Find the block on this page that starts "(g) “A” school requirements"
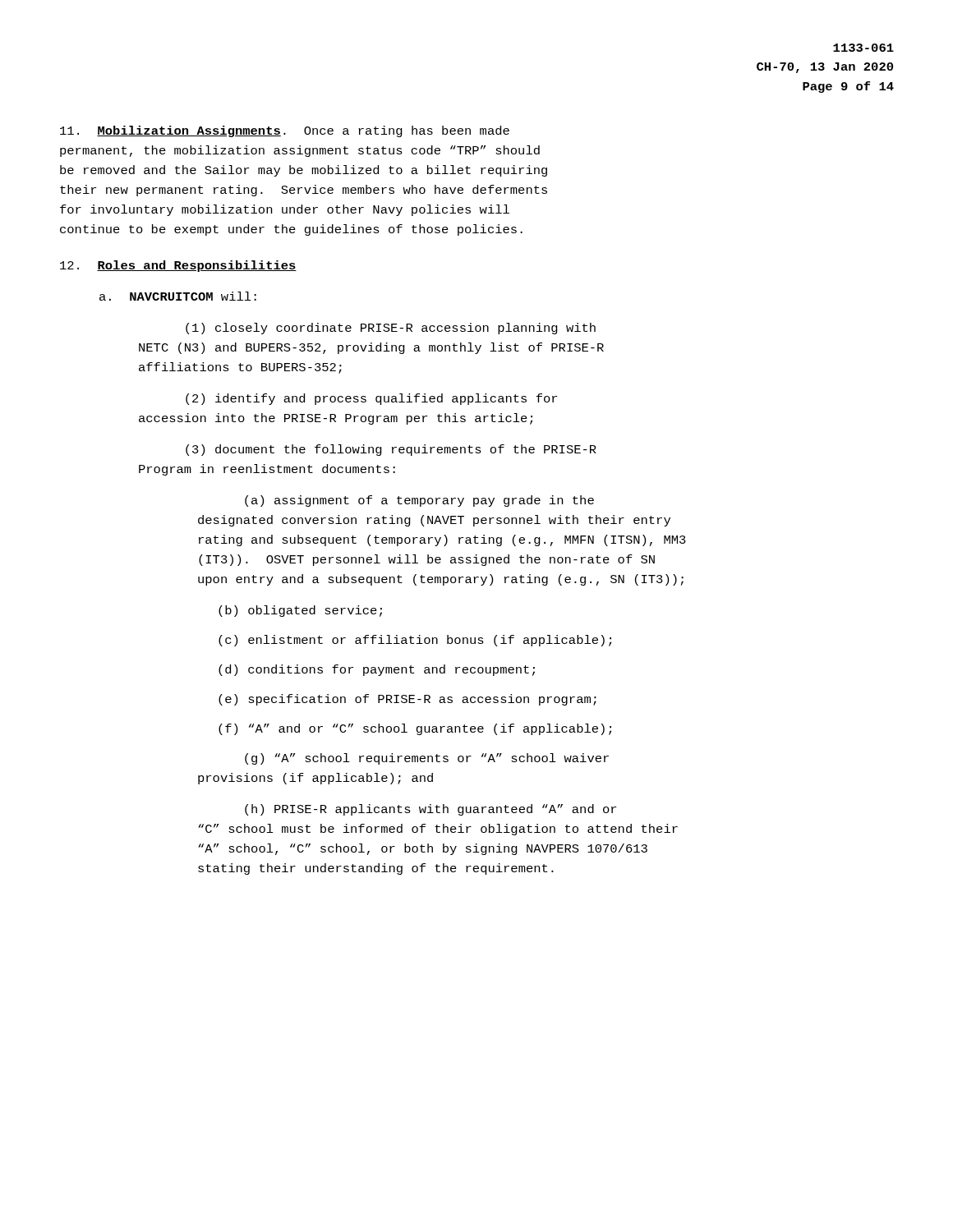The image size is (953, 1232). pos(545,769)
